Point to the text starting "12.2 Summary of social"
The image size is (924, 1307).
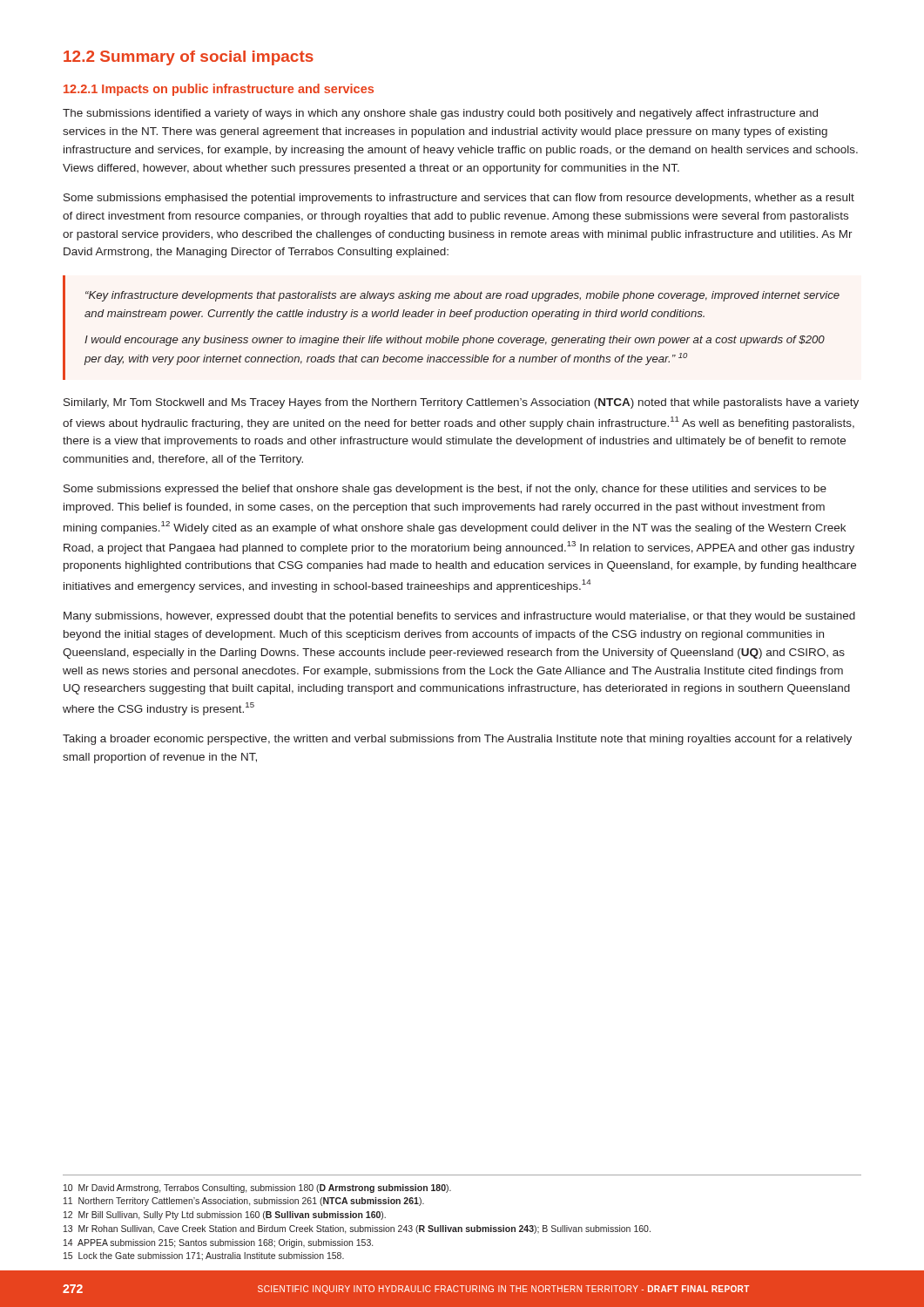[x=189, y=58]
